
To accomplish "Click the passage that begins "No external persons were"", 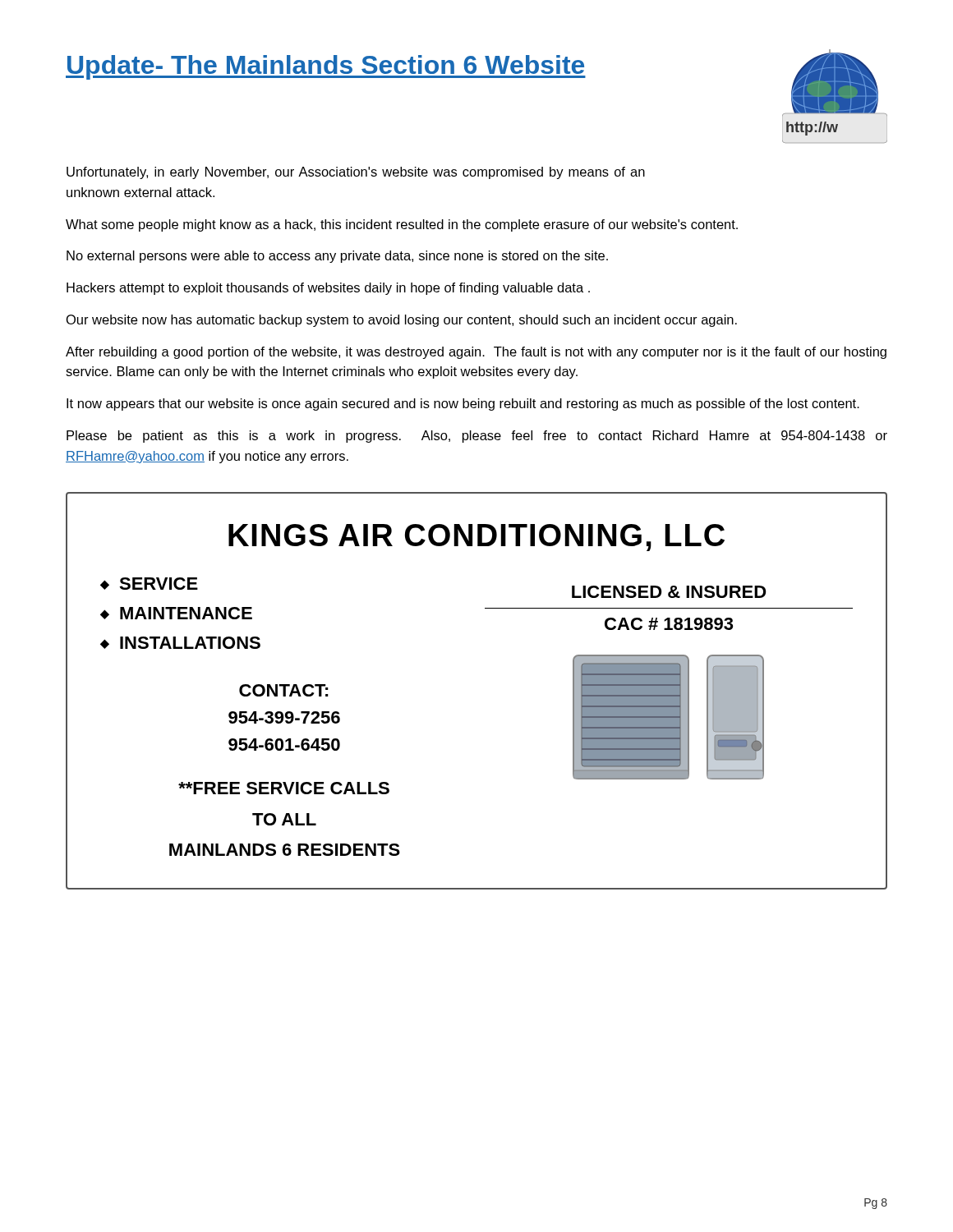I will (x=337, y=256).
